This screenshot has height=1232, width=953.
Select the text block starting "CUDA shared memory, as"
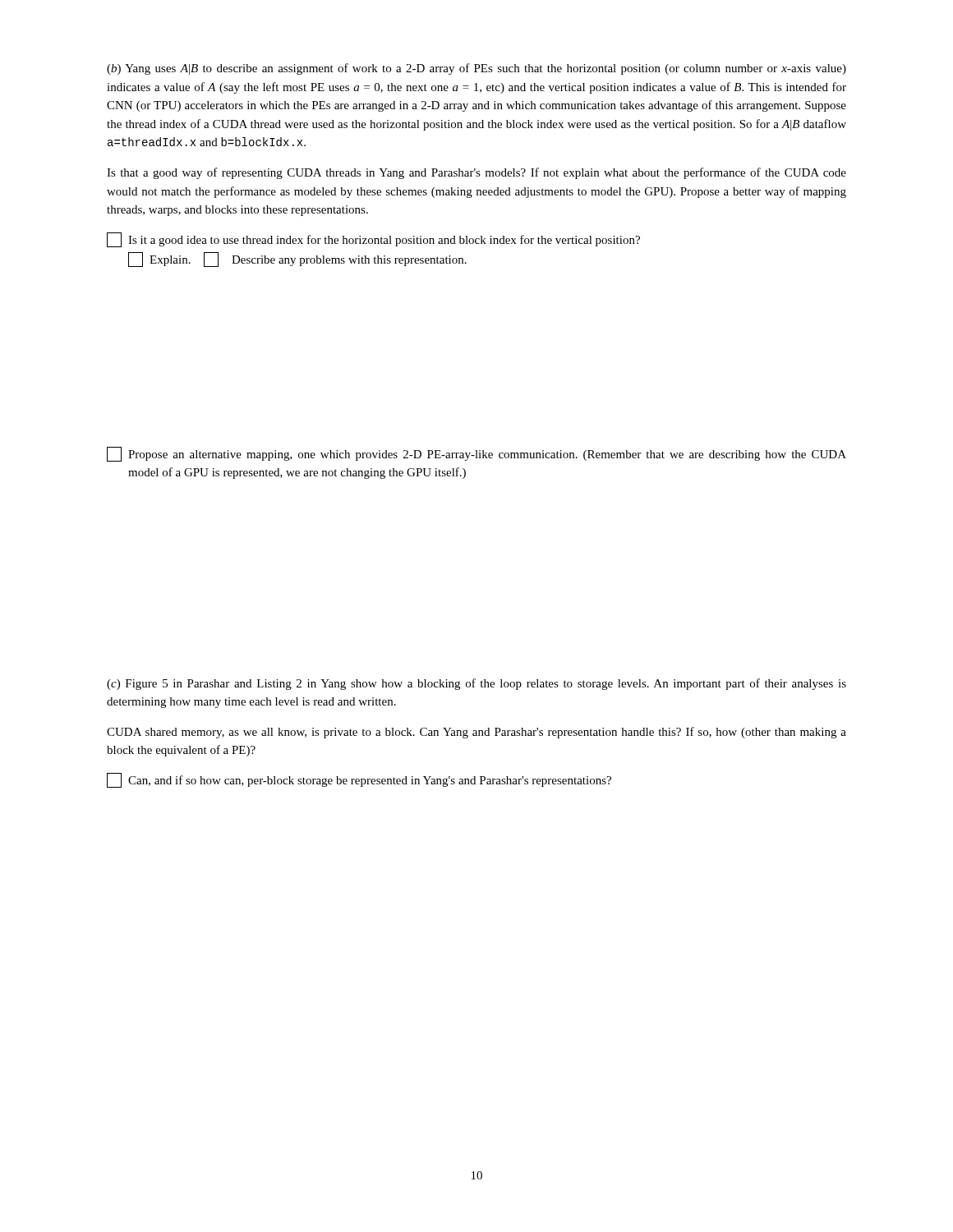(476, 741)
